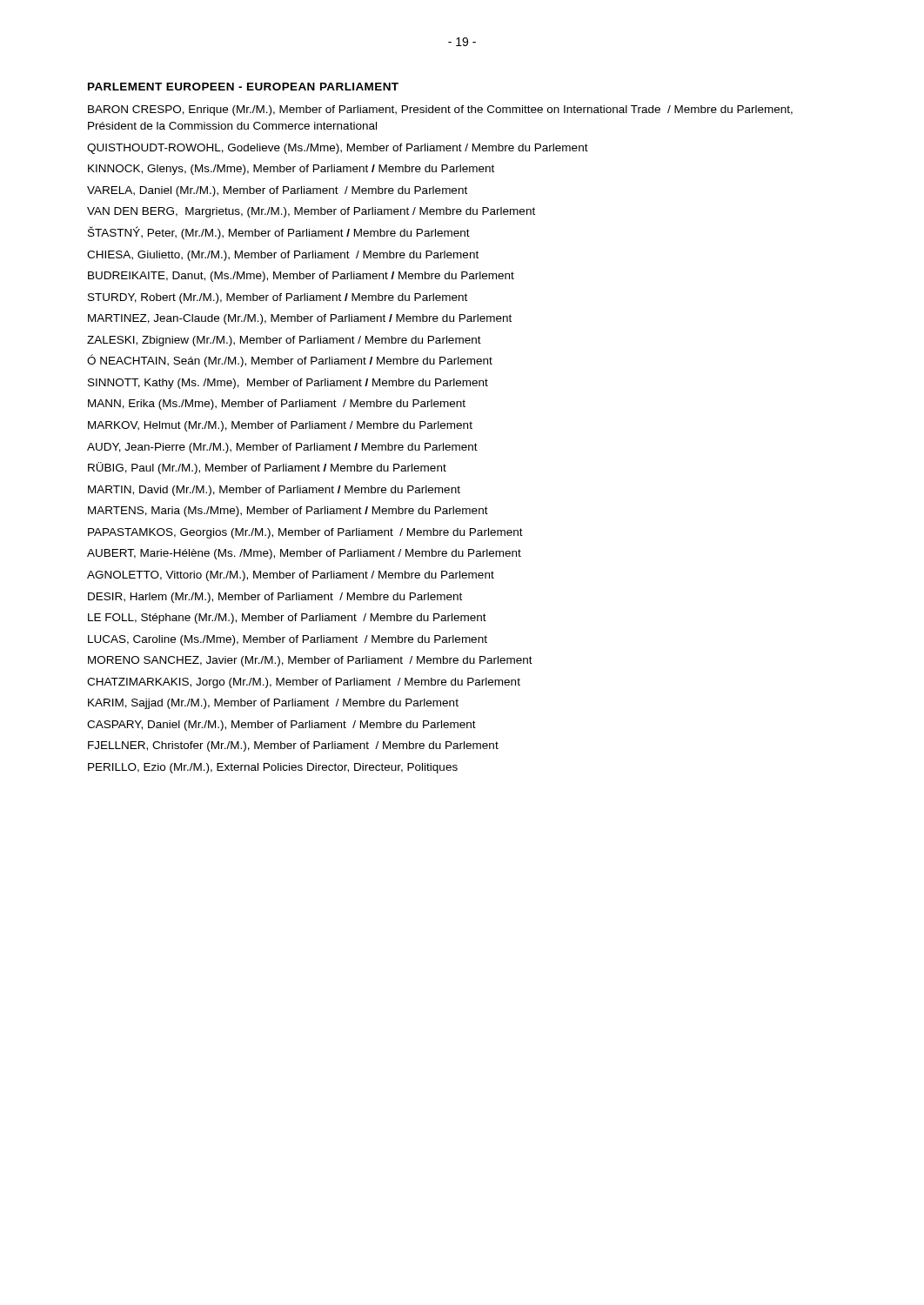Locate the text block starting "MARTINEZ, Jean-Claude (Mr./M.), Member"
The width and height of the screenshot is (924, 1305).
pos(299,318)
